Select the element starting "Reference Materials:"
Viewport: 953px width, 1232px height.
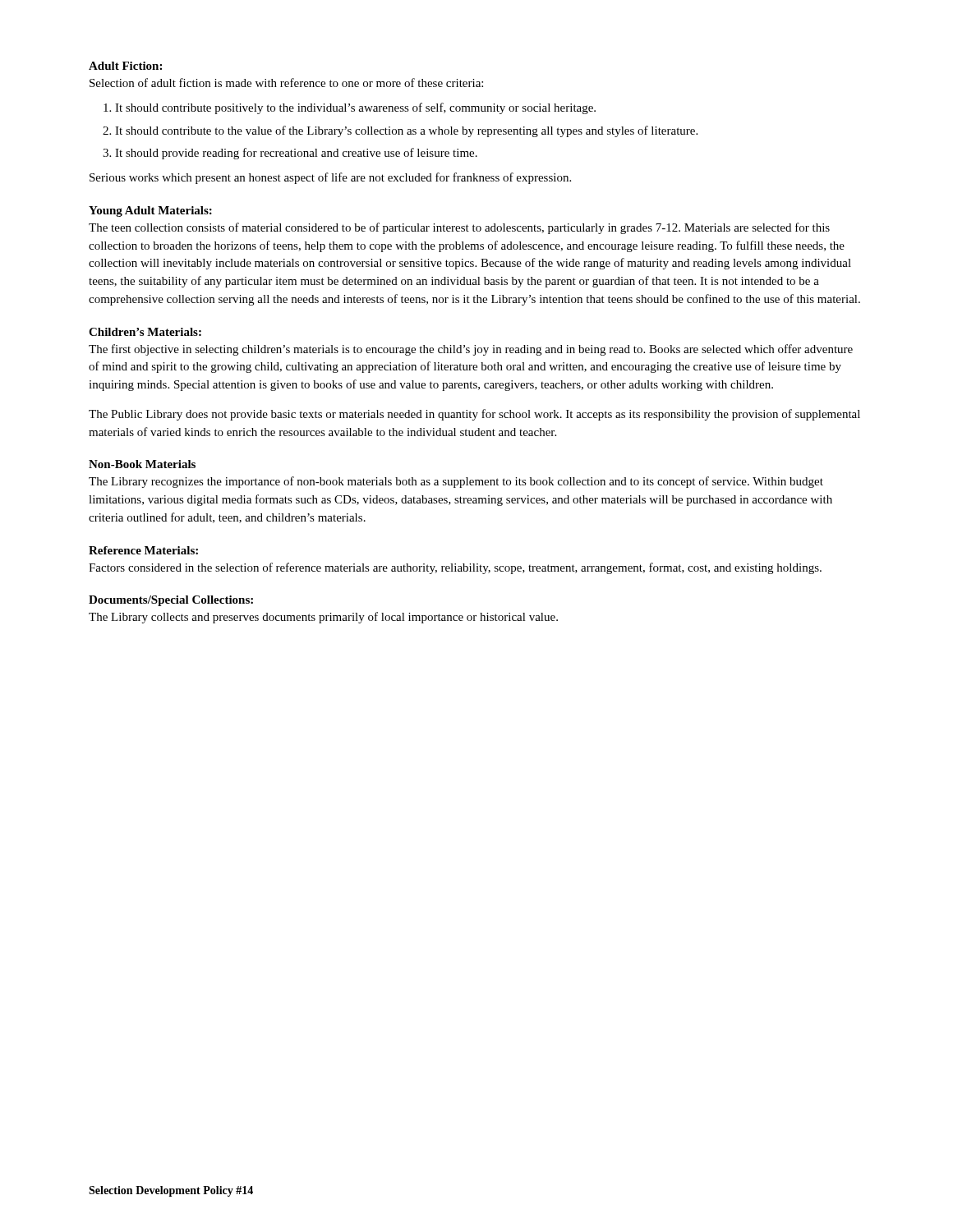144,550
